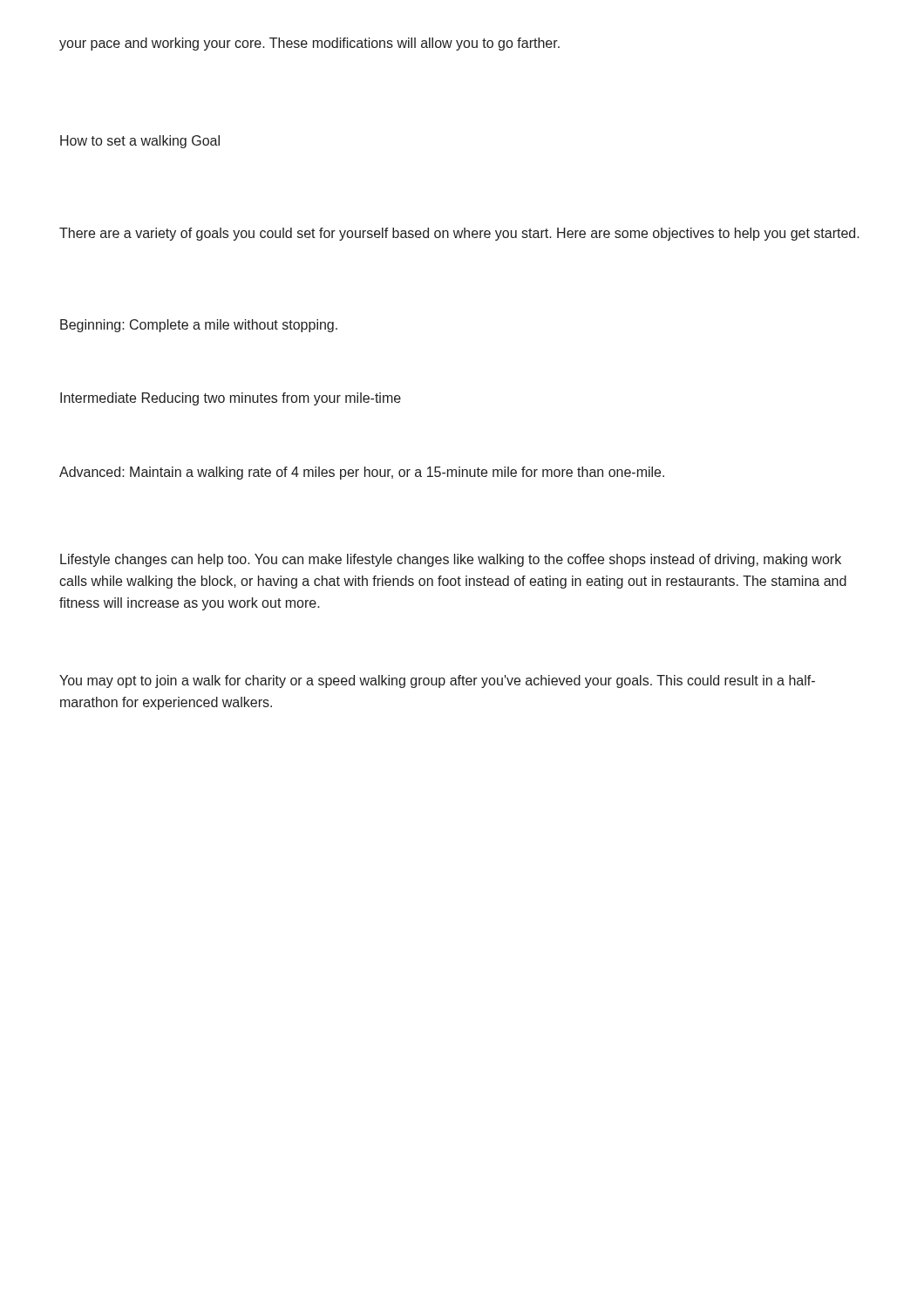
Task: Point to the passage starting "your pace and working"
Action: (310, 43)
